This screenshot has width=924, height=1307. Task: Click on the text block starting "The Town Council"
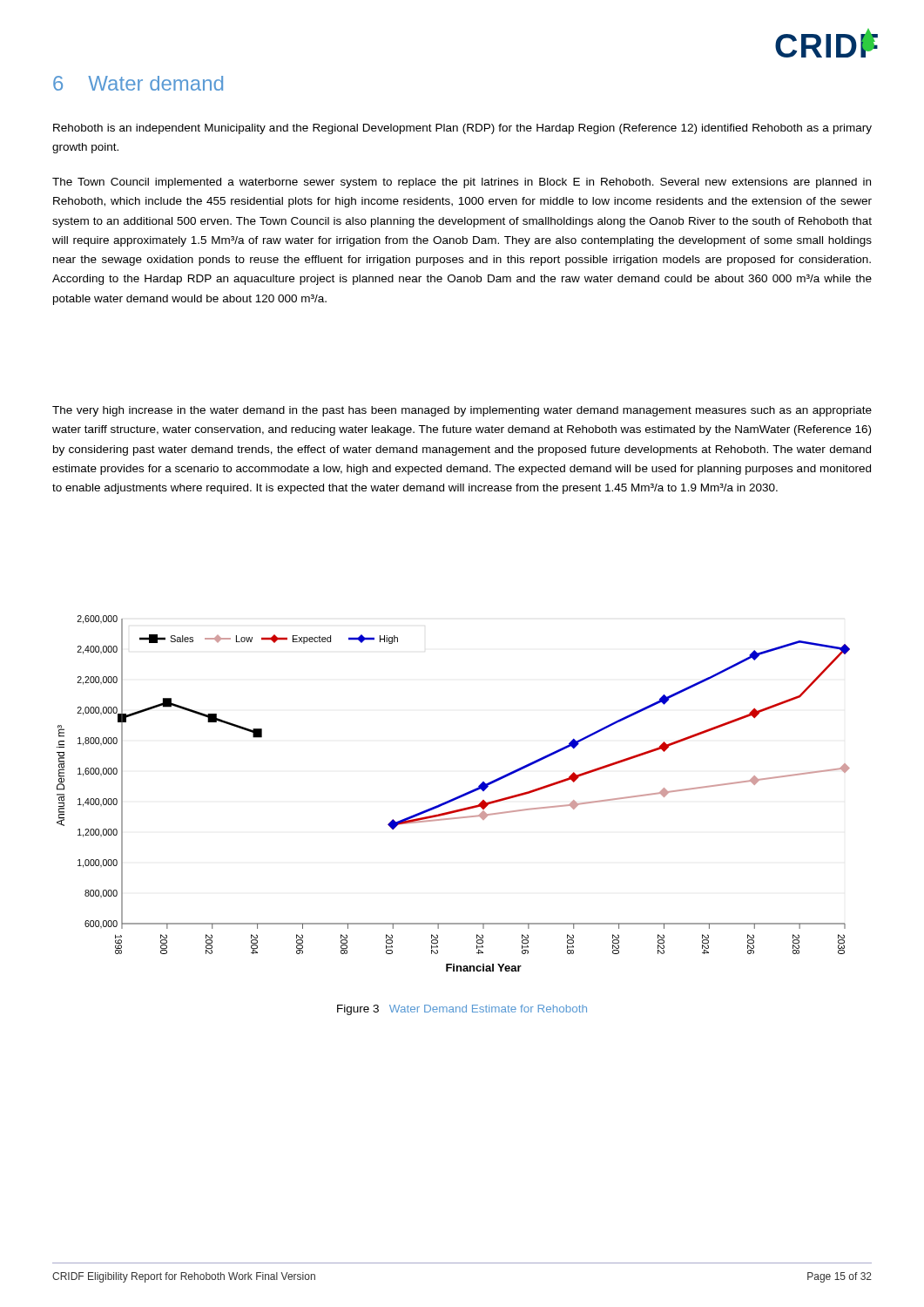(462, 240)
